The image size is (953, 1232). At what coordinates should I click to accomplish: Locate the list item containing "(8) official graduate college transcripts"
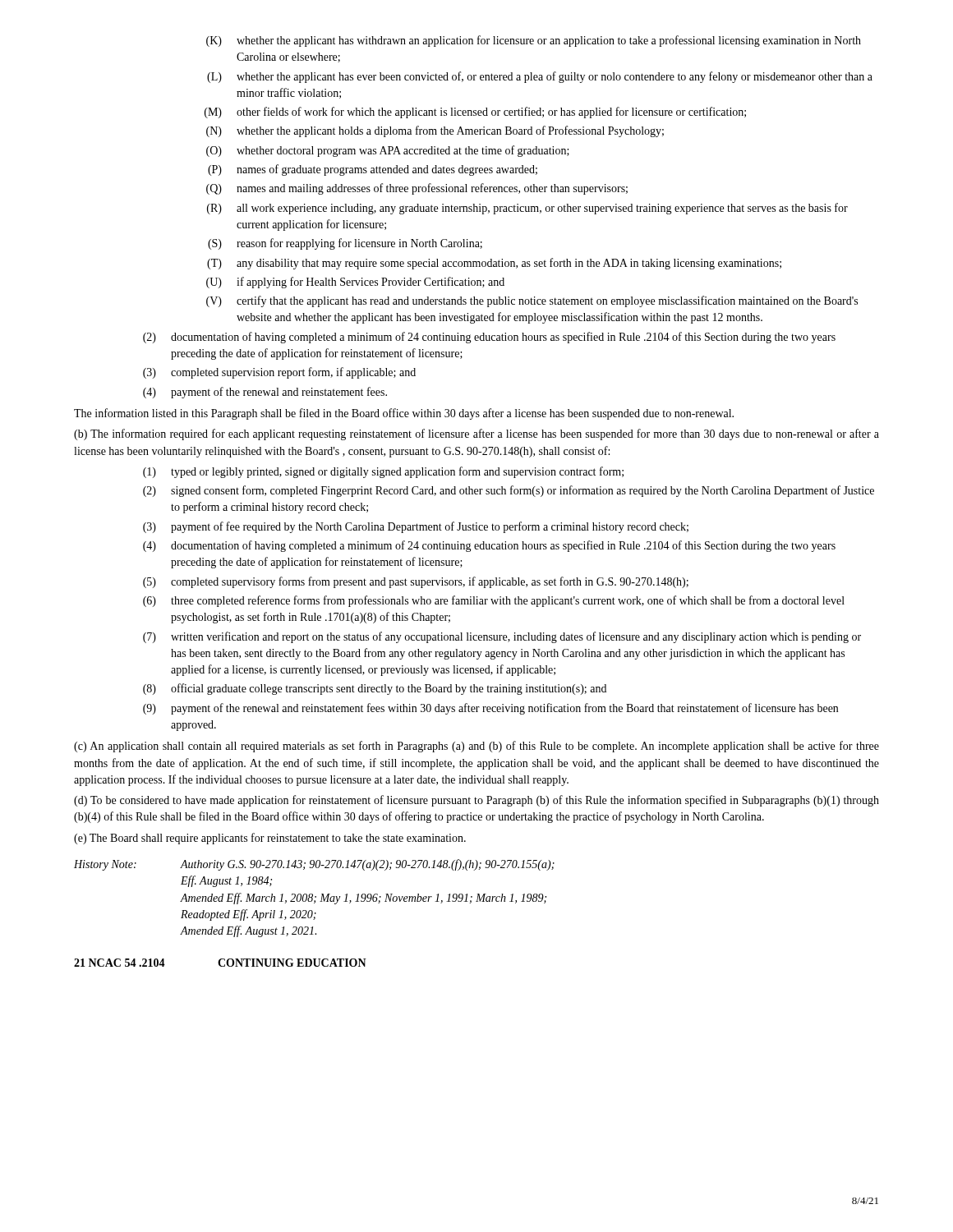pyautogui.click(x=493, y=690)
